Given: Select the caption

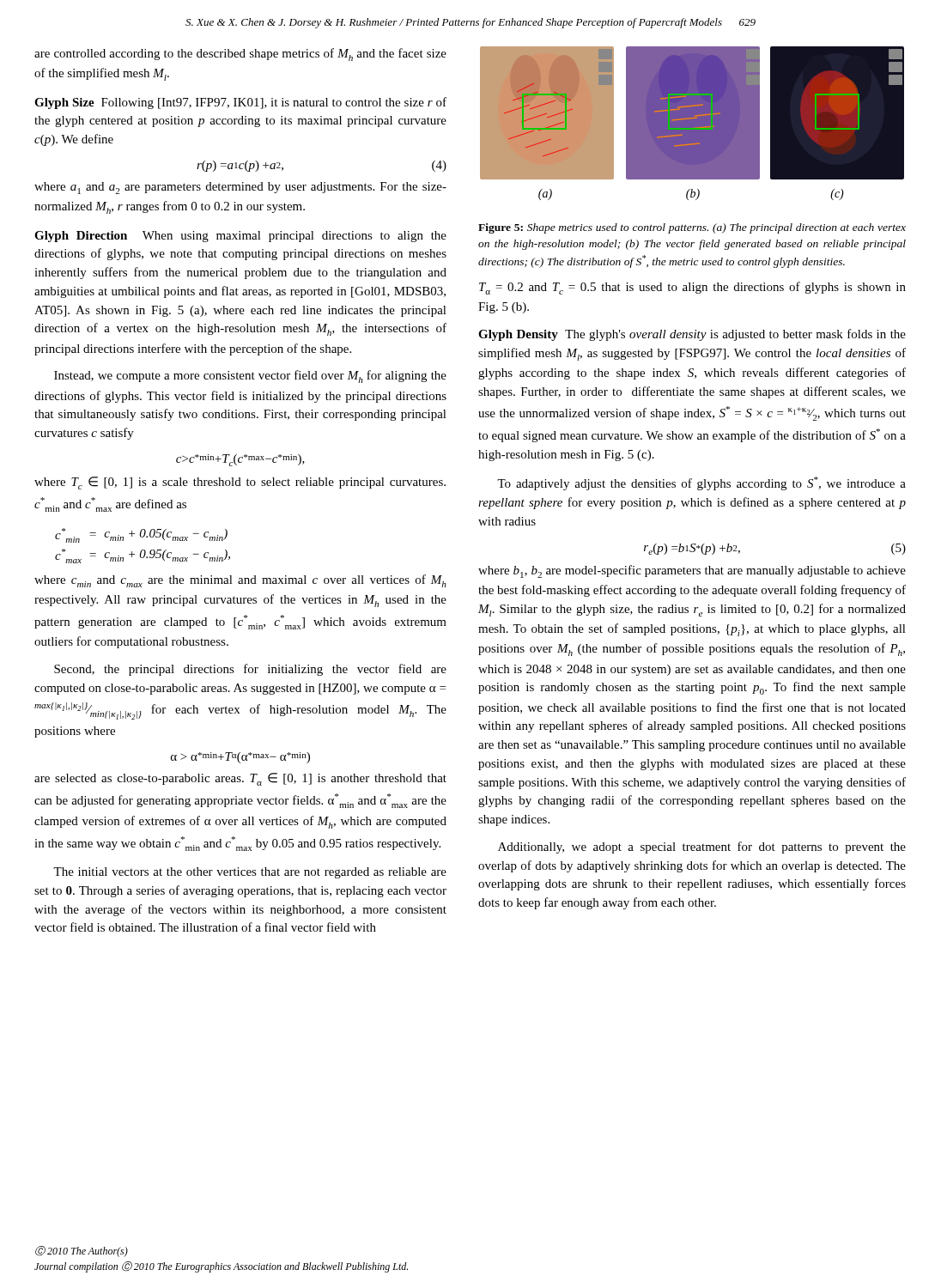Looking at the screenshot, I should (692, 244).
